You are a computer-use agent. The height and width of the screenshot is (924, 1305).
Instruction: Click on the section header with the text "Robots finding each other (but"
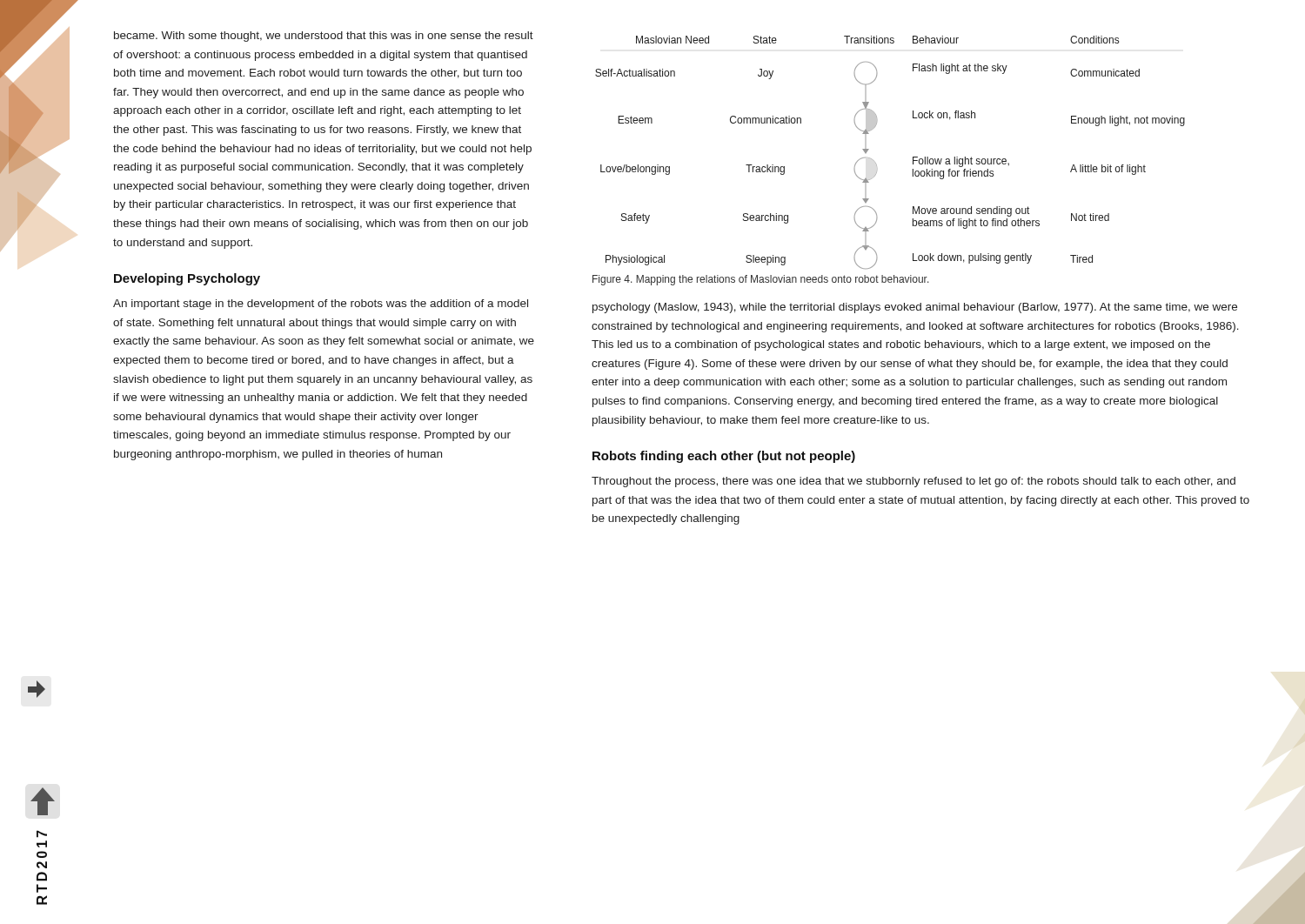click(x=723, y=456)
